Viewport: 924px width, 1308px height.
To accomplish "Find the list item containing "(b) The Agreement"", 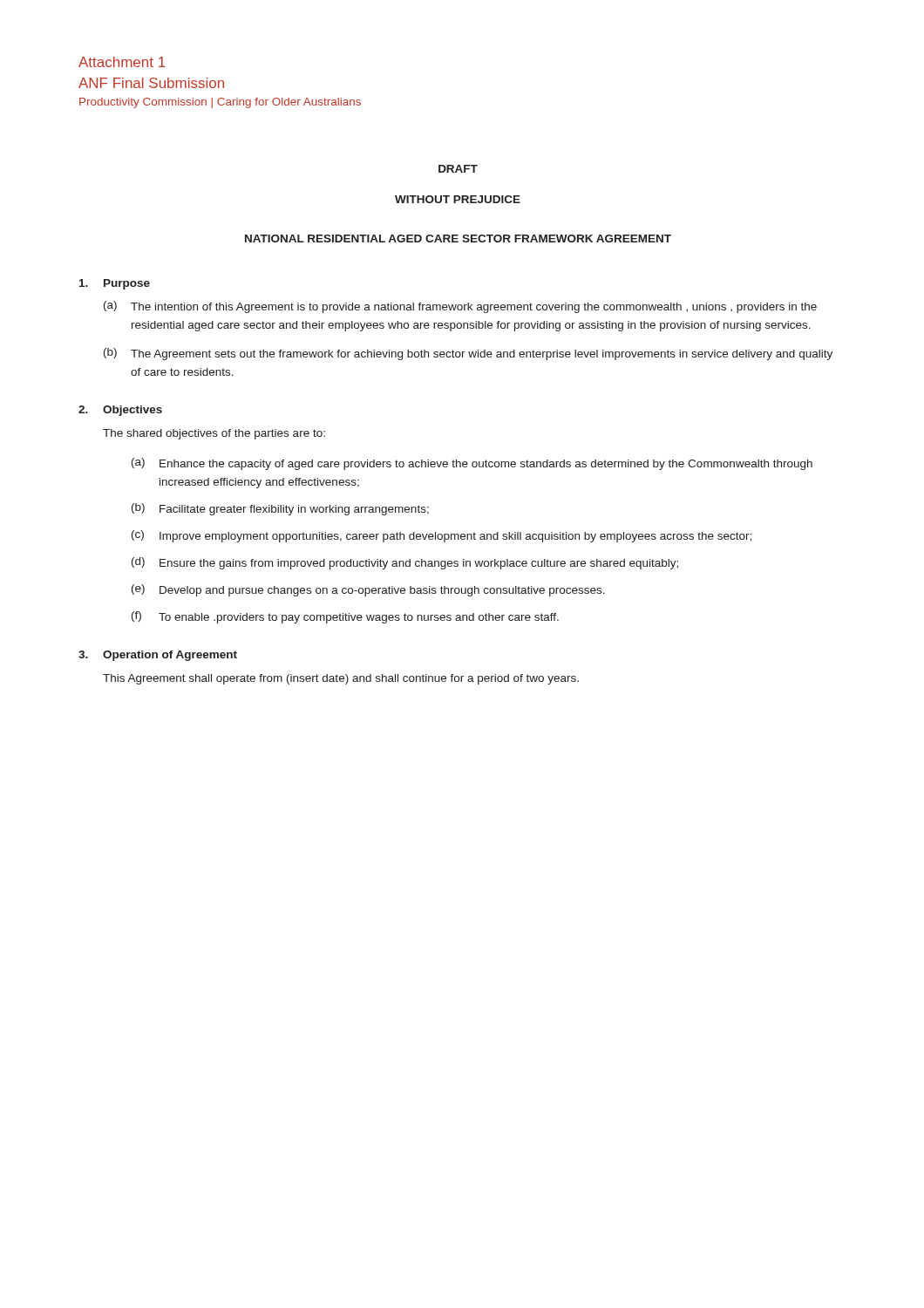I will coord(470,364).
